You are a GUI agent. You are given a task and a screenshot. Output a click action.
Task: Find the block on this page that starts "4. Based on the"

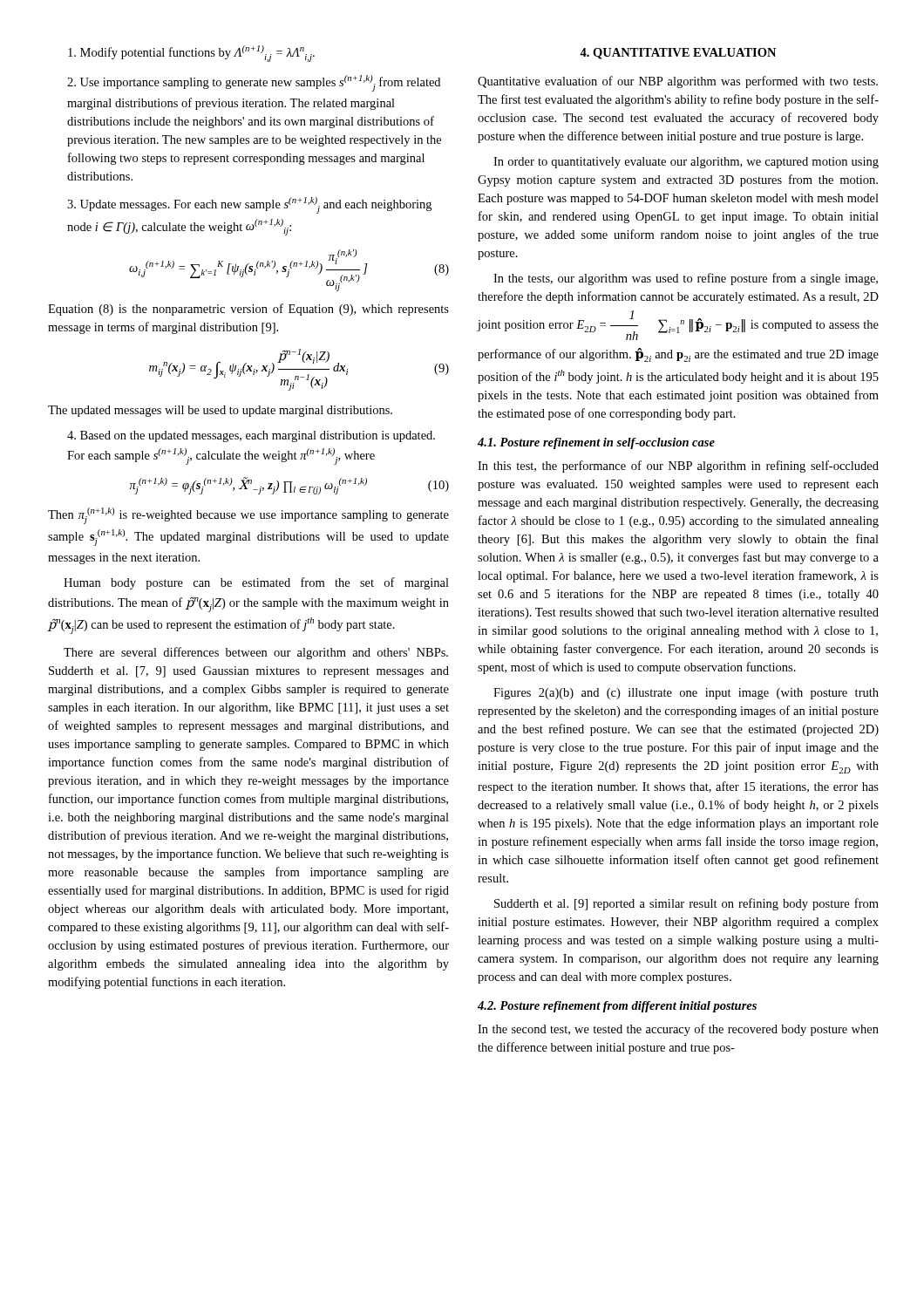[251, 446]
